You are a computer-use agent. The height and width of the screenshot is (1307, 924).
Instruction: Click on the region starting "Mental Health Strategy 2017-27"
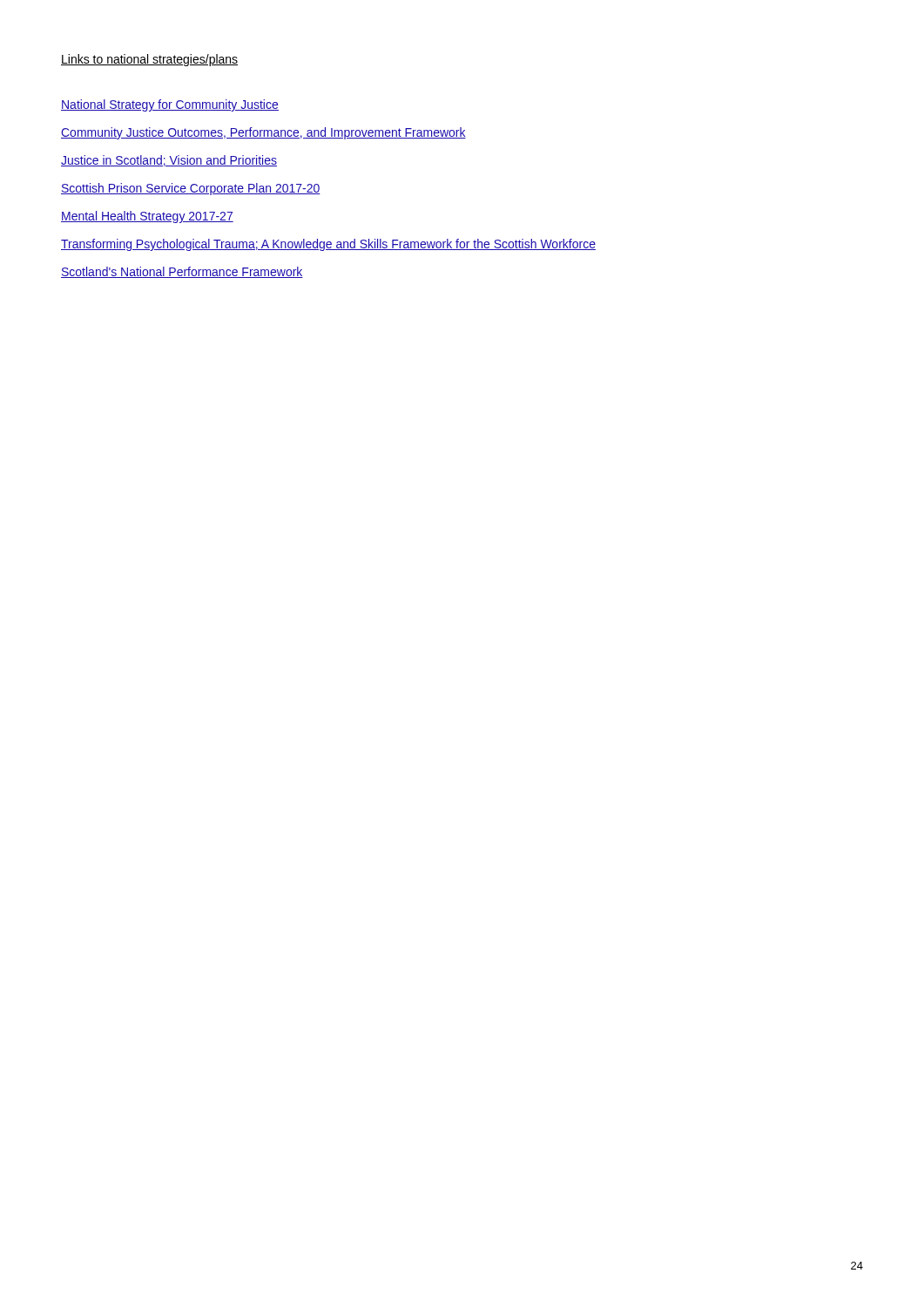(x=147, y=216)
